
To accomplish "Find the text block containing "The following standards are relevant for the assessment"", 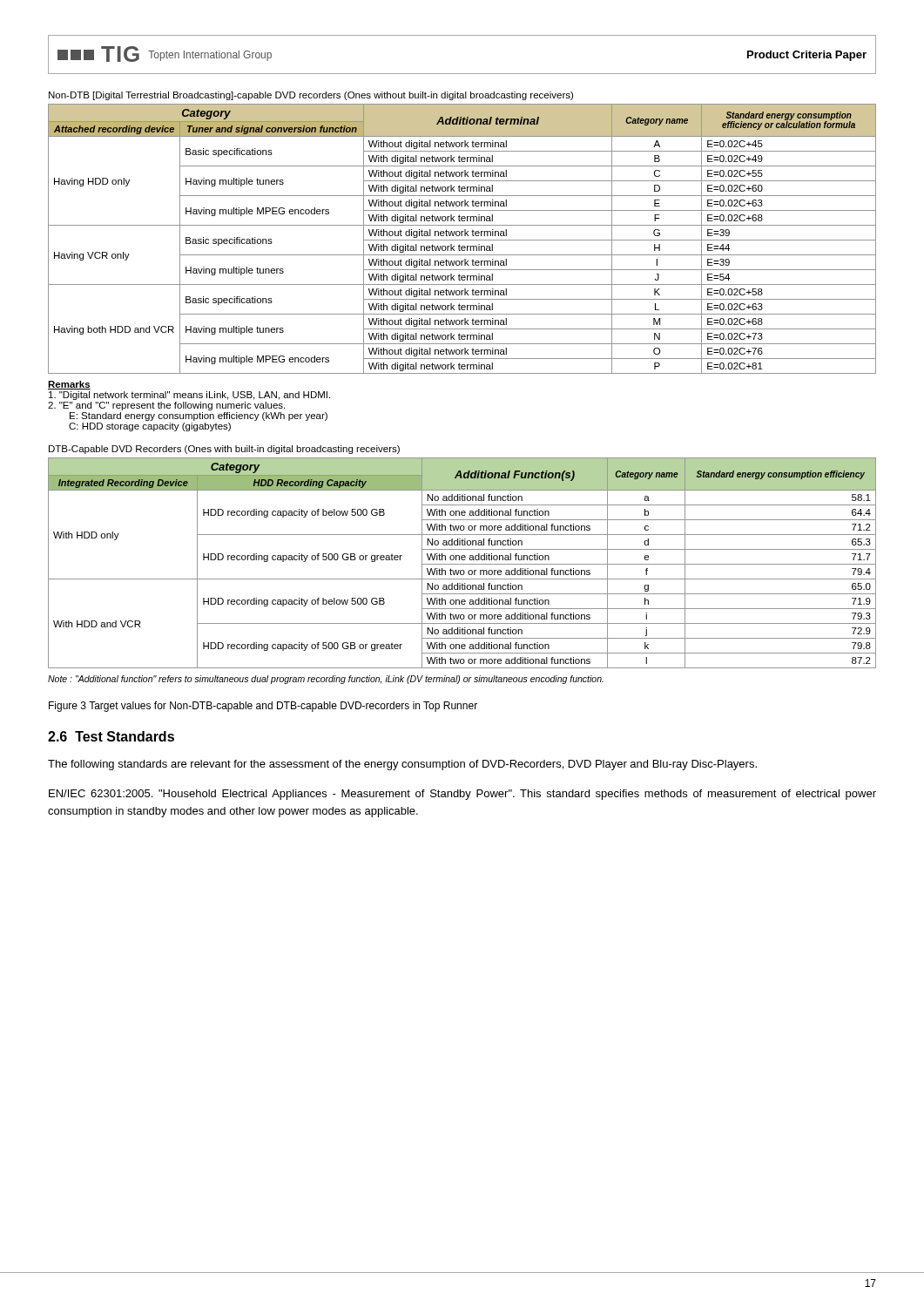I will tap(403, 764).
